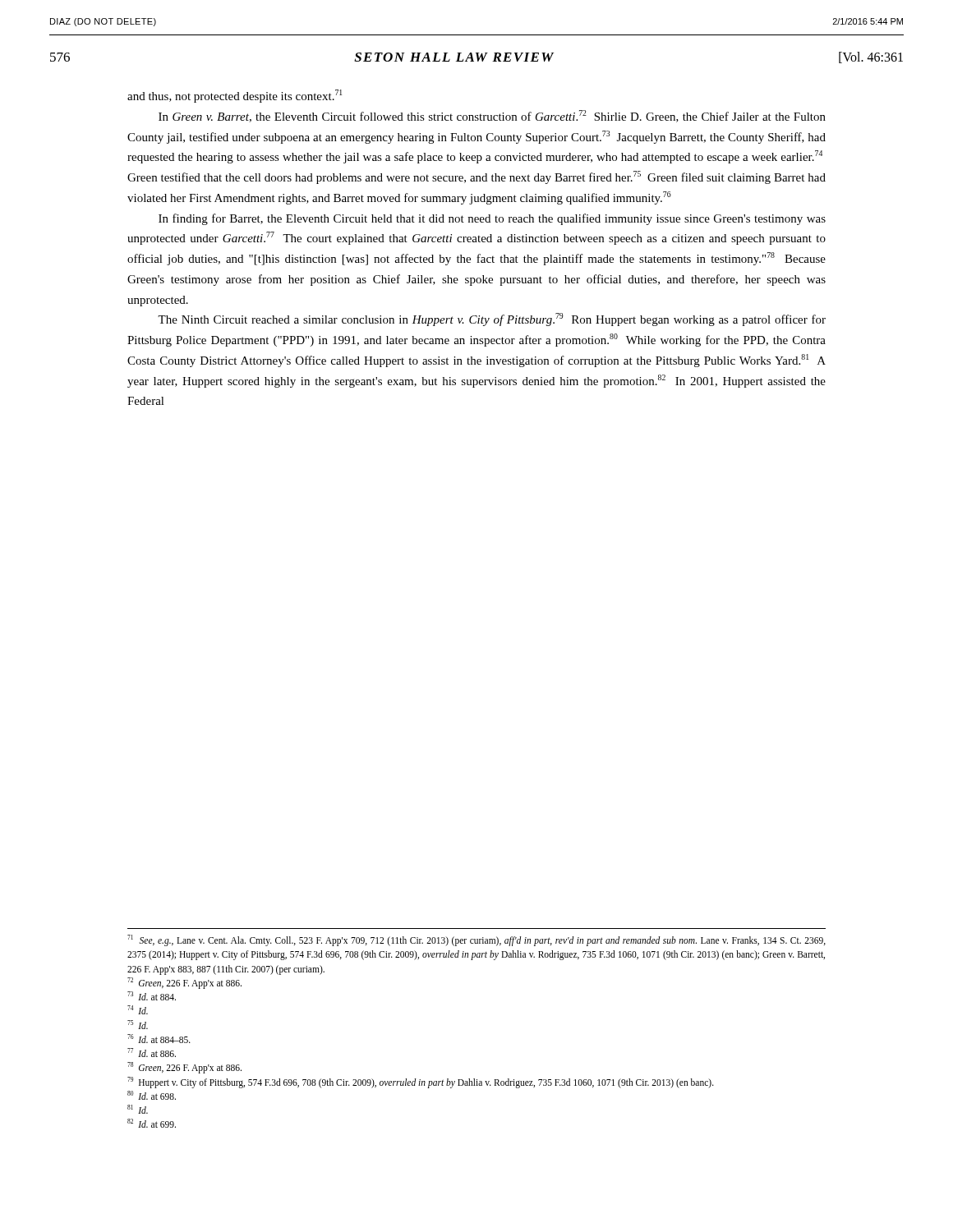Click on the footnote that reads "72 Green, 226 F. App'x at 886."
The height and width of the screenshot is (1232, 953).
(184, 983)
